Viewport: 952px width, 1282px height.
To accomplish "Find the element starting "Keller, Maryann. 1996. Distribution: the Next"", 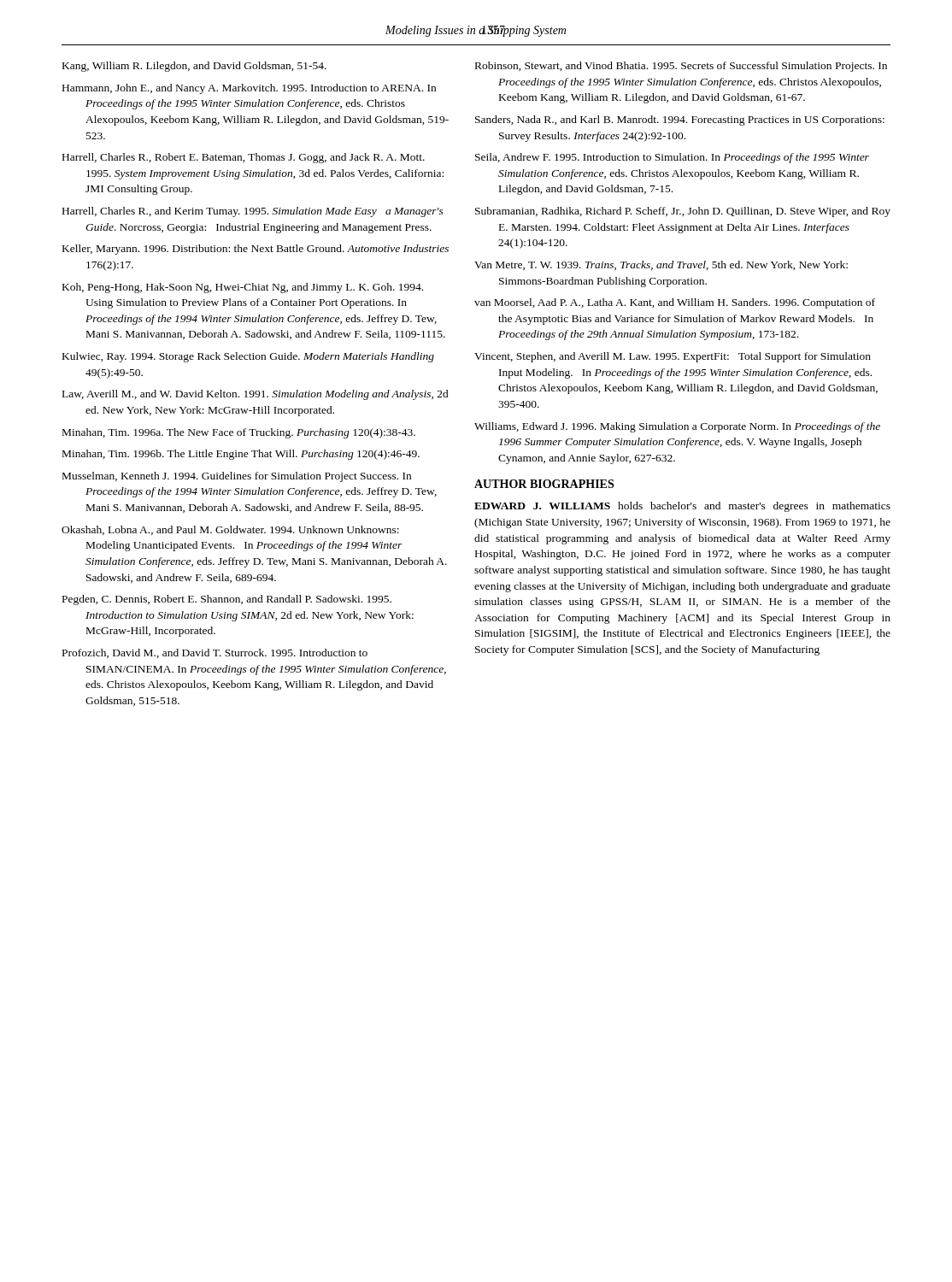I will click(x=255, y=256).
